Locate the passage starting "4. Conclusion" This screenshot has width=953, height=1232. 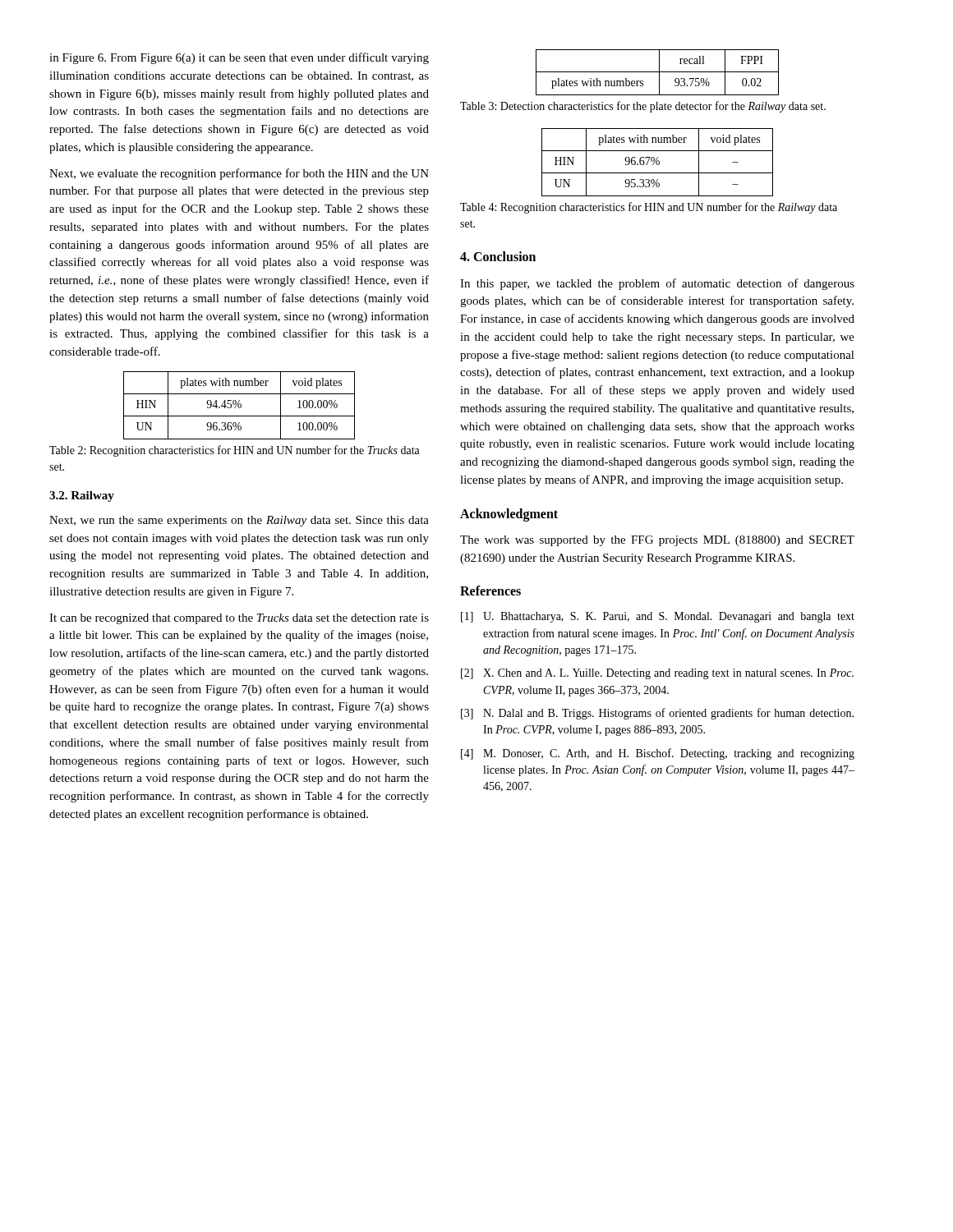[x=498, y=257]
